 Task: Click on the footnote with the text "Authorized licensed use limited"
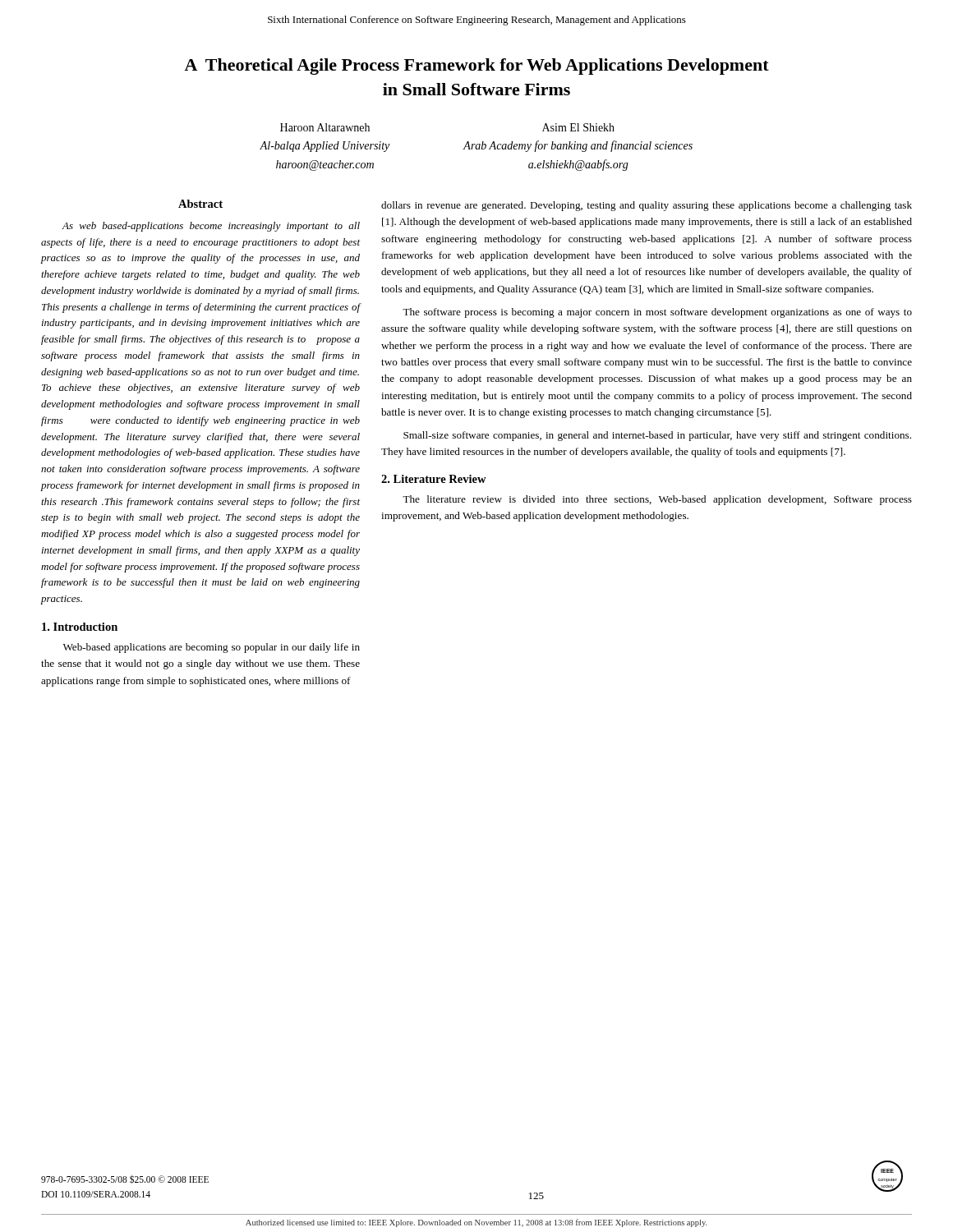[x=476, y=1223]
